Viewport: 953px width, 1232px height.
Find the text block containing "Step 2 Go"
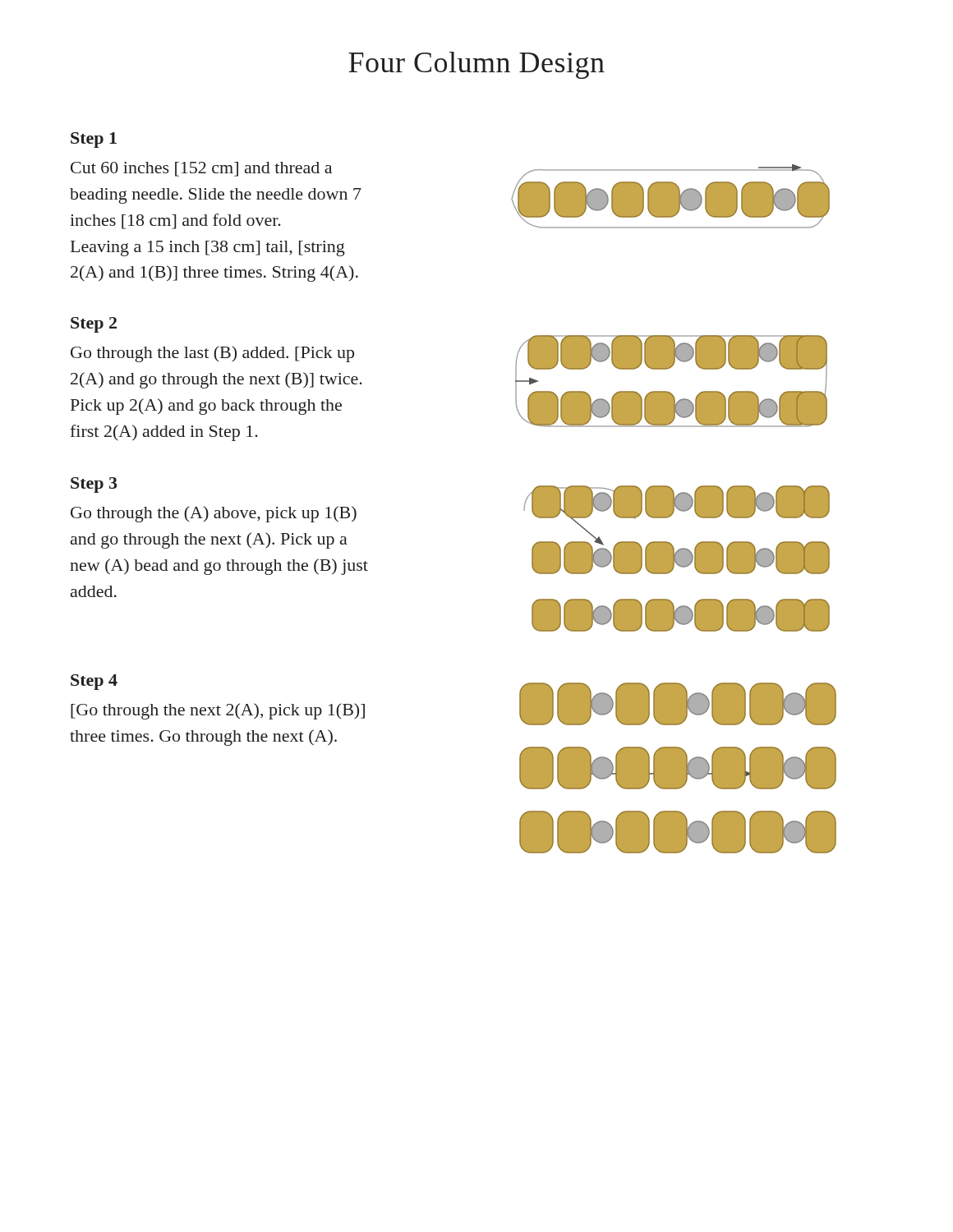point(222,375)
